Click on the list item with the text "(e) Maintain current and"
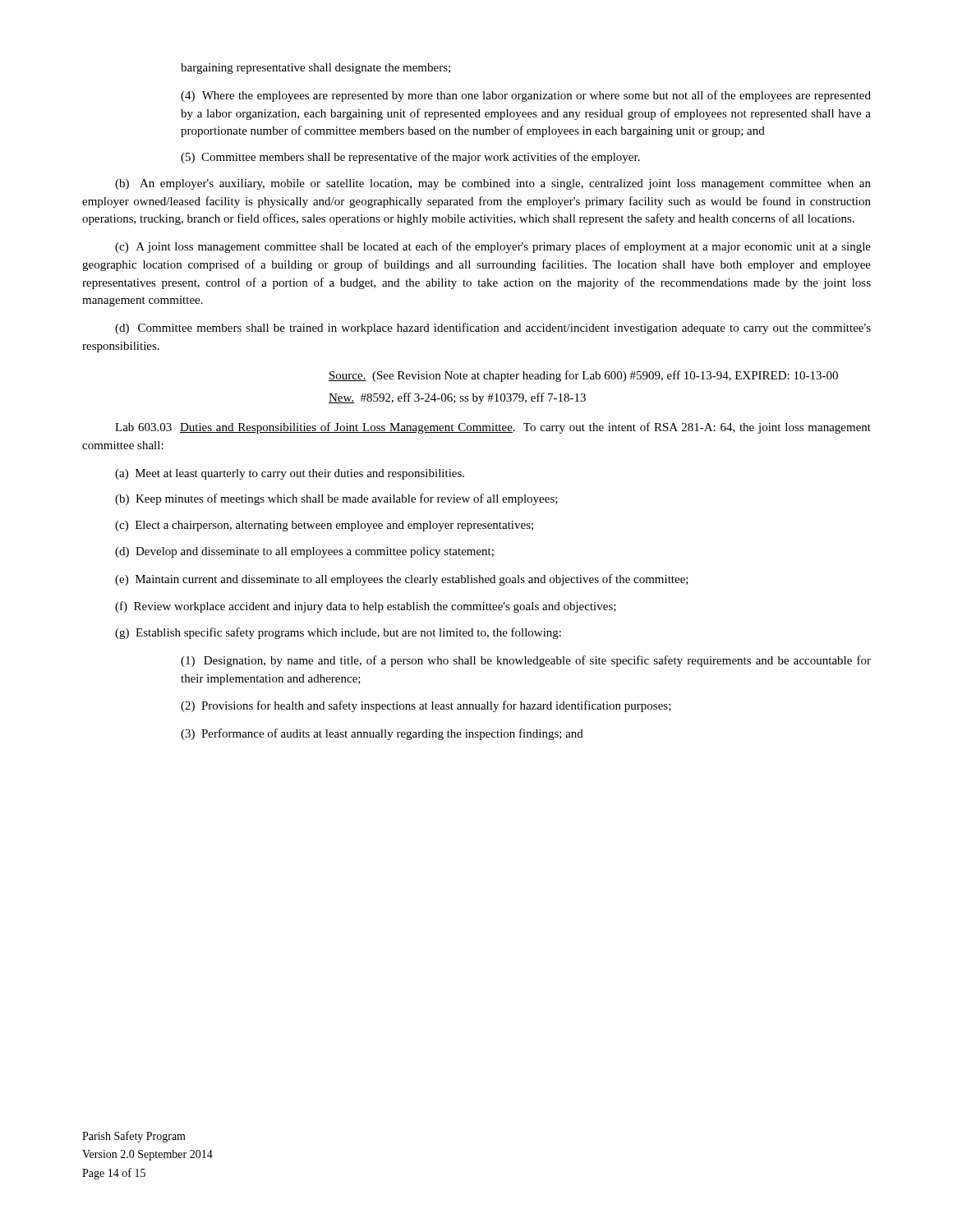Image resolution: width=953 pixels, height=1232 pixels. click(x=402, y=579)
